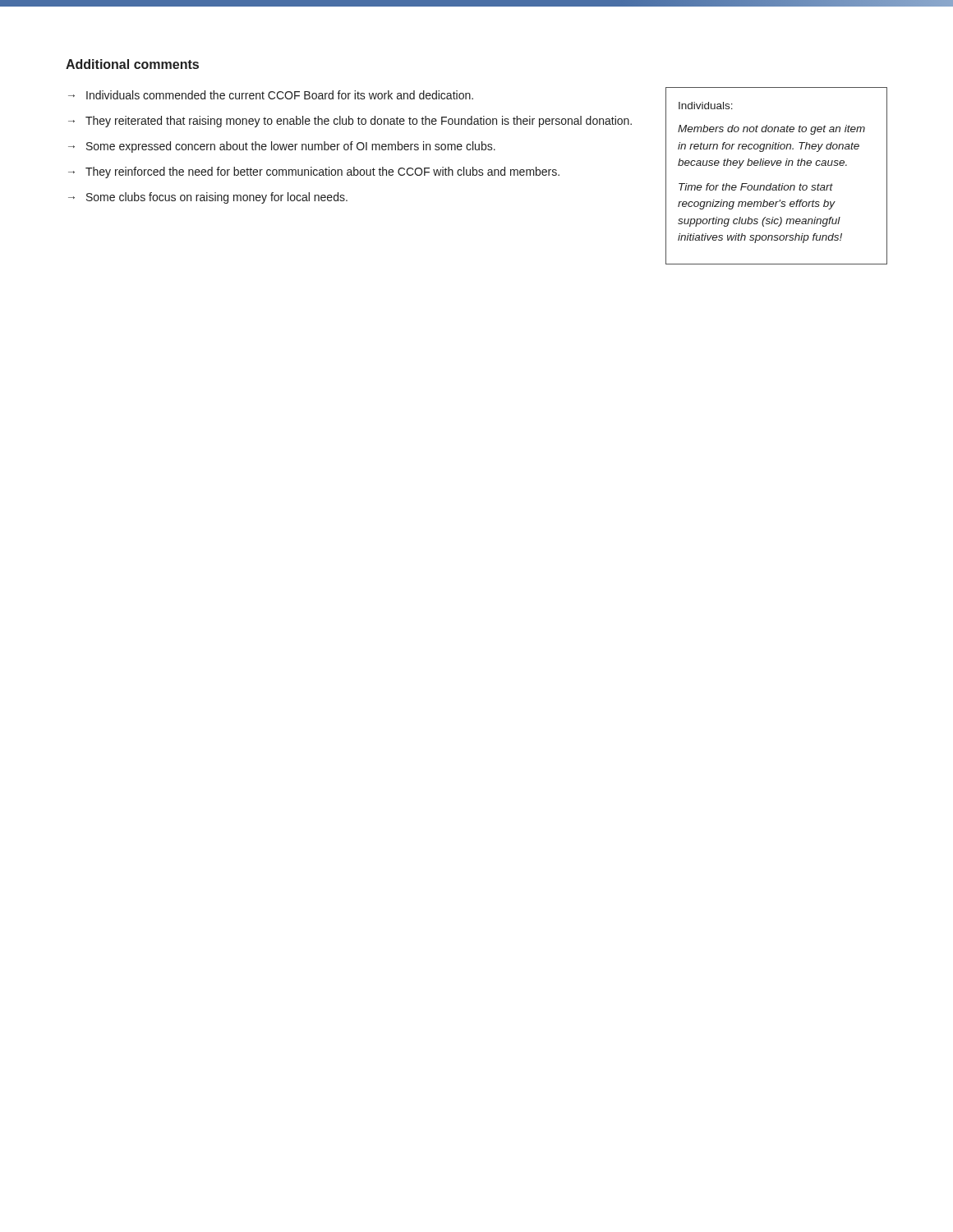
Task: Locate the list item that reads "→ They reinforced the need"
Action: [313, 172]
